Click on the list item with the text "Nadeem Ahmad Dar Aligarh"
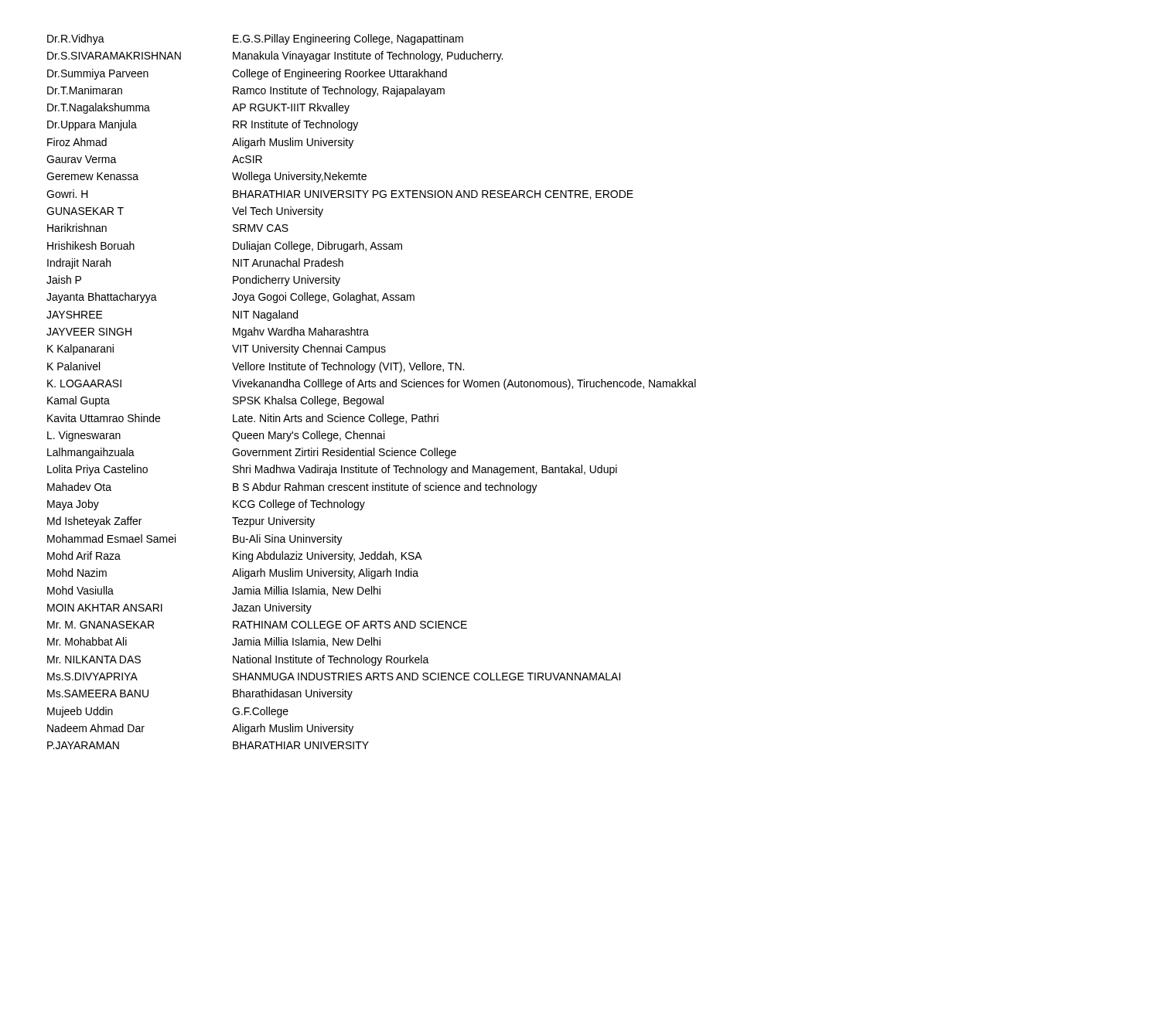This screenshot has height=1036, width=1160. point(93,729)
